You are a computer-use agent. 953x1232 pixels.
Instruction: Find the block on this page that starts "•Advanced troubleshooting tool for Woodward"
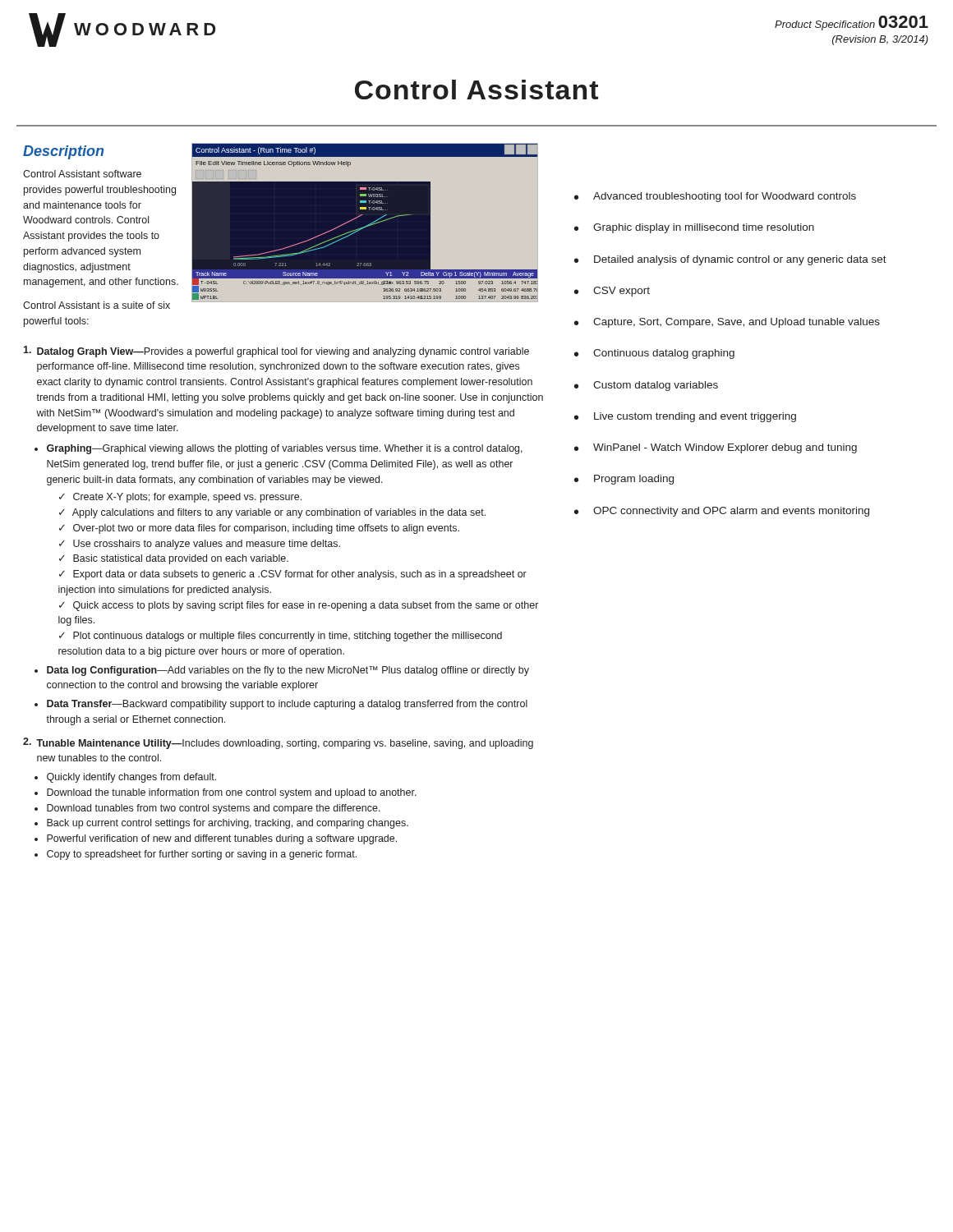[x=715, y=196]
